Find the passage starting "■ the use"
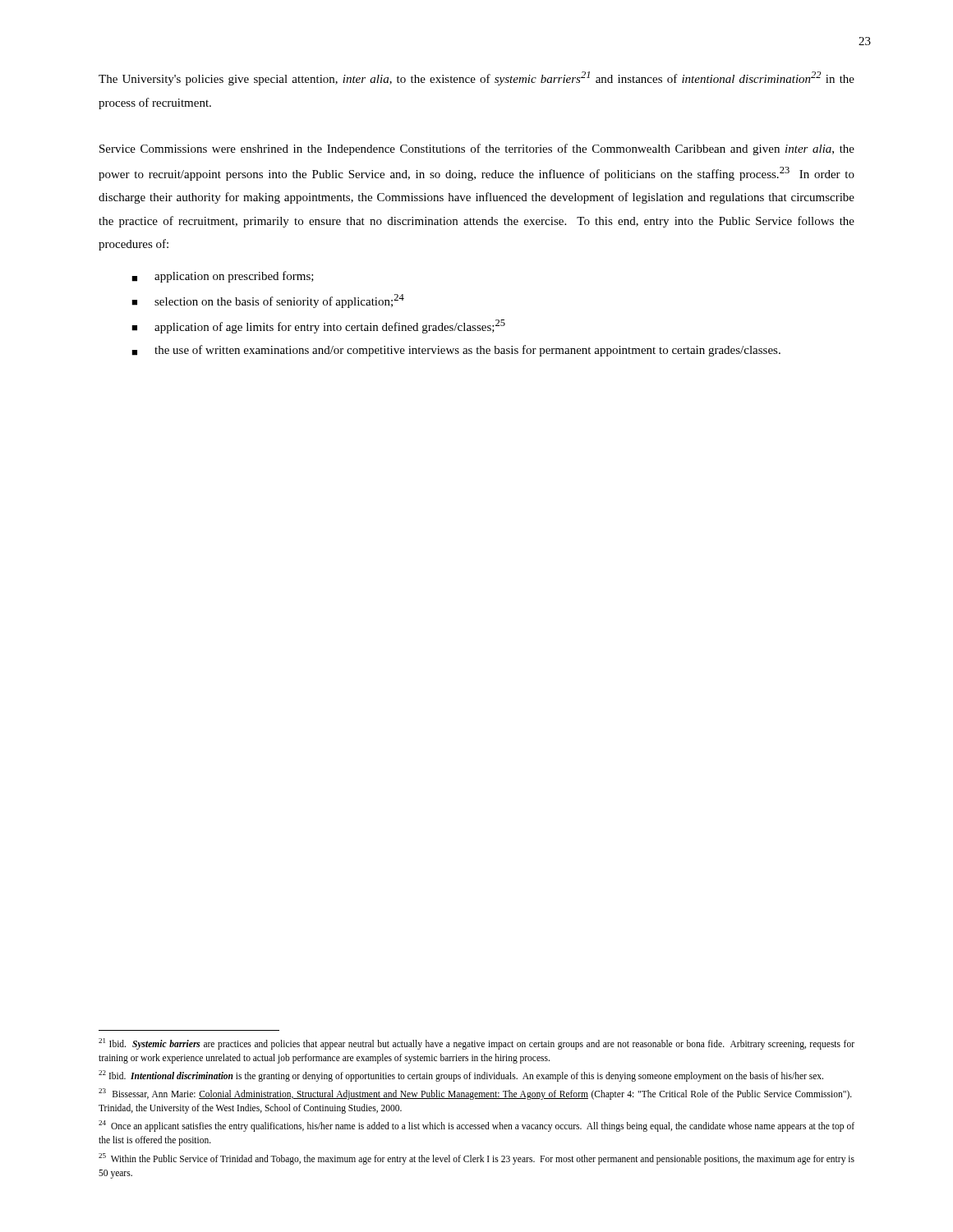The width and height of the screenshot is (953, 1232). (493, 351)
